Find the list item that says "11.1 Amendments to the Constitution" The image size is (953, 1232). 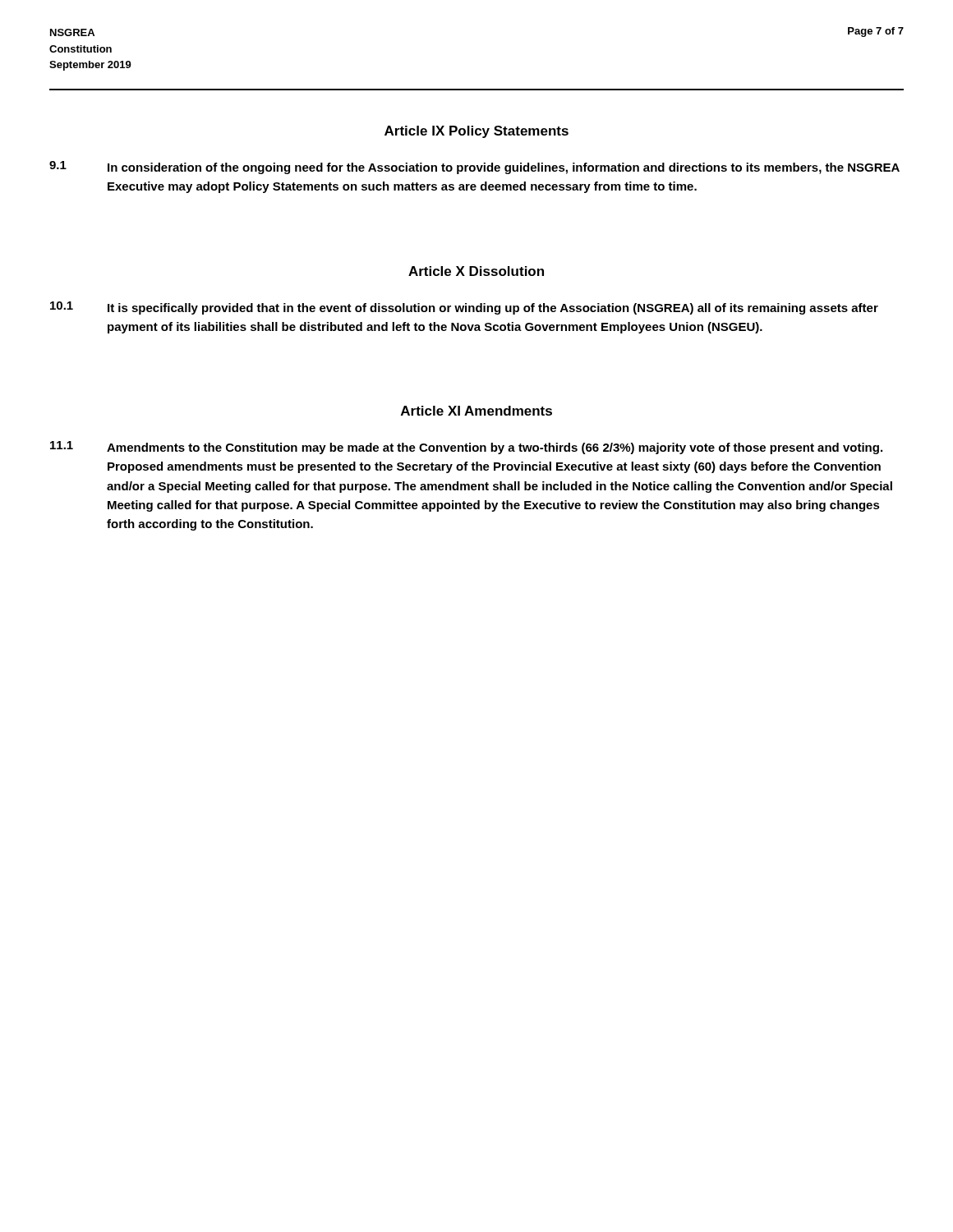(x=476, y=485)
